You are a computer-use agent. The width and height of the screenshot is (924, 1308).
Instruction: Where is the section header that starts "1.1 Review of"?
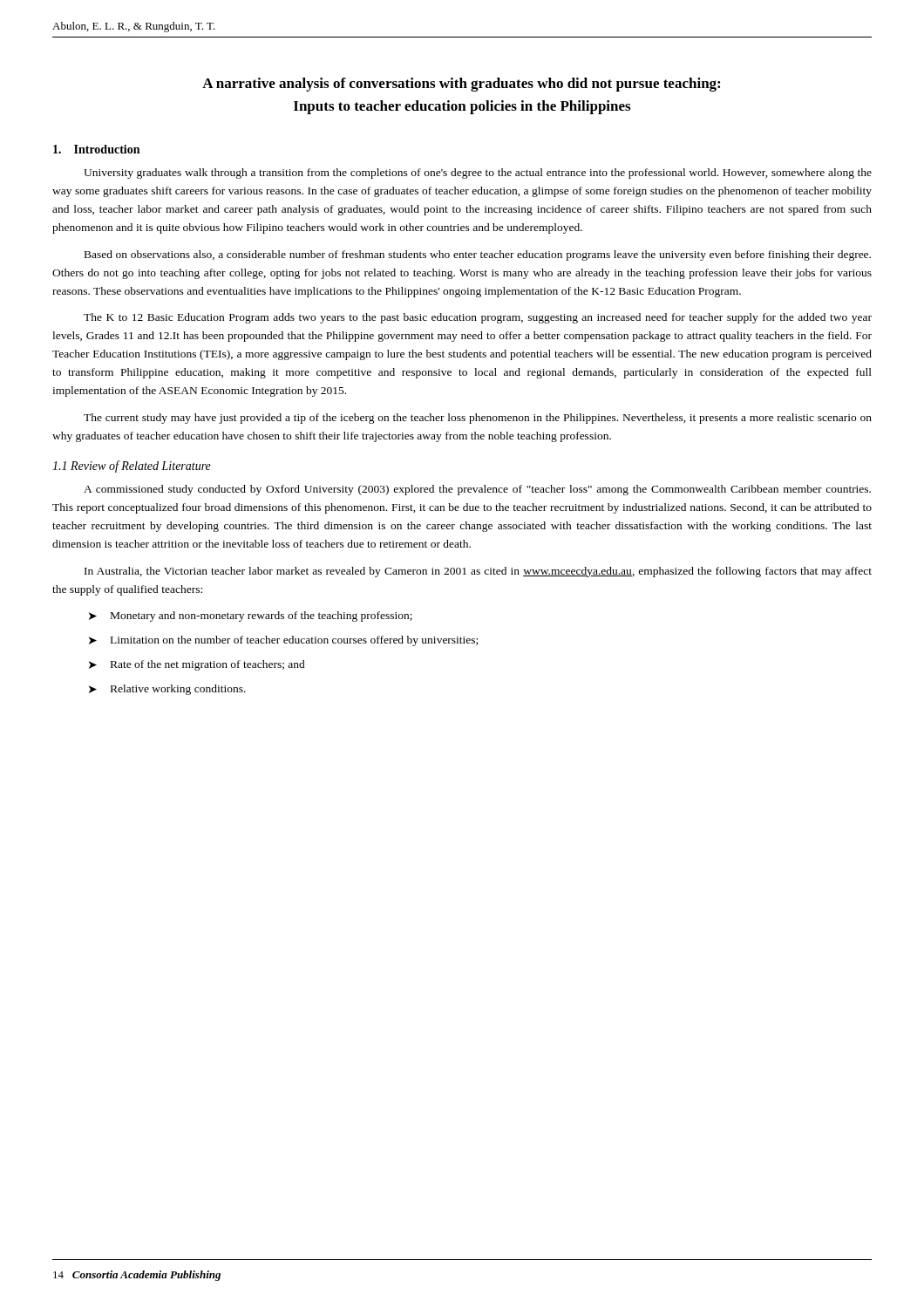pos(132,466)
